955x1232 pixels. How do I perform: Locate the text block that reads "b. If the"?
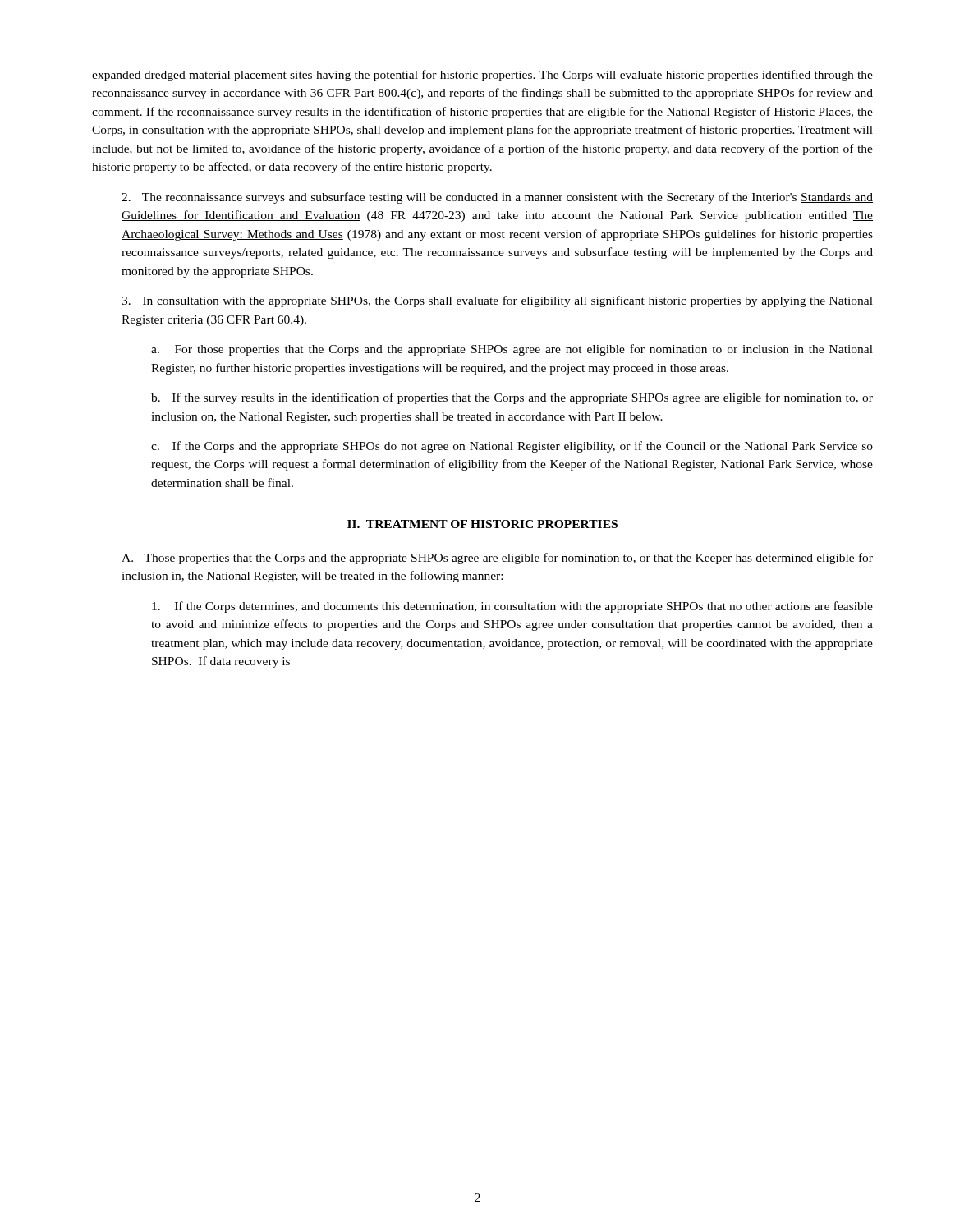coord(512,406)
